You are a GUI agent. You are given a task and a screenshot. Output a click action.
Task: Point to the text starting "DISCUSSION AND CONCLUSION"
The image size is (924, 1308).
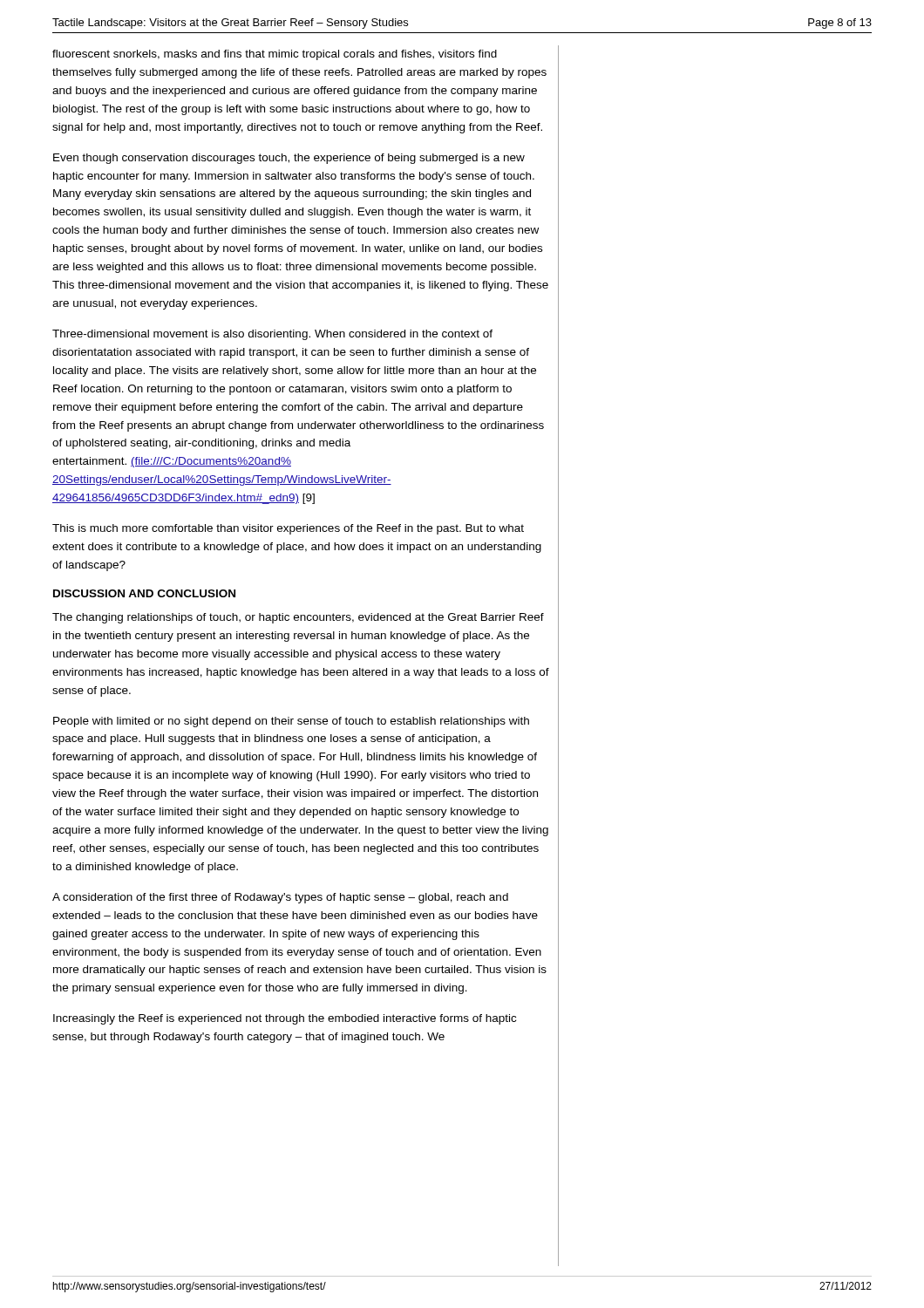[144, 593]
